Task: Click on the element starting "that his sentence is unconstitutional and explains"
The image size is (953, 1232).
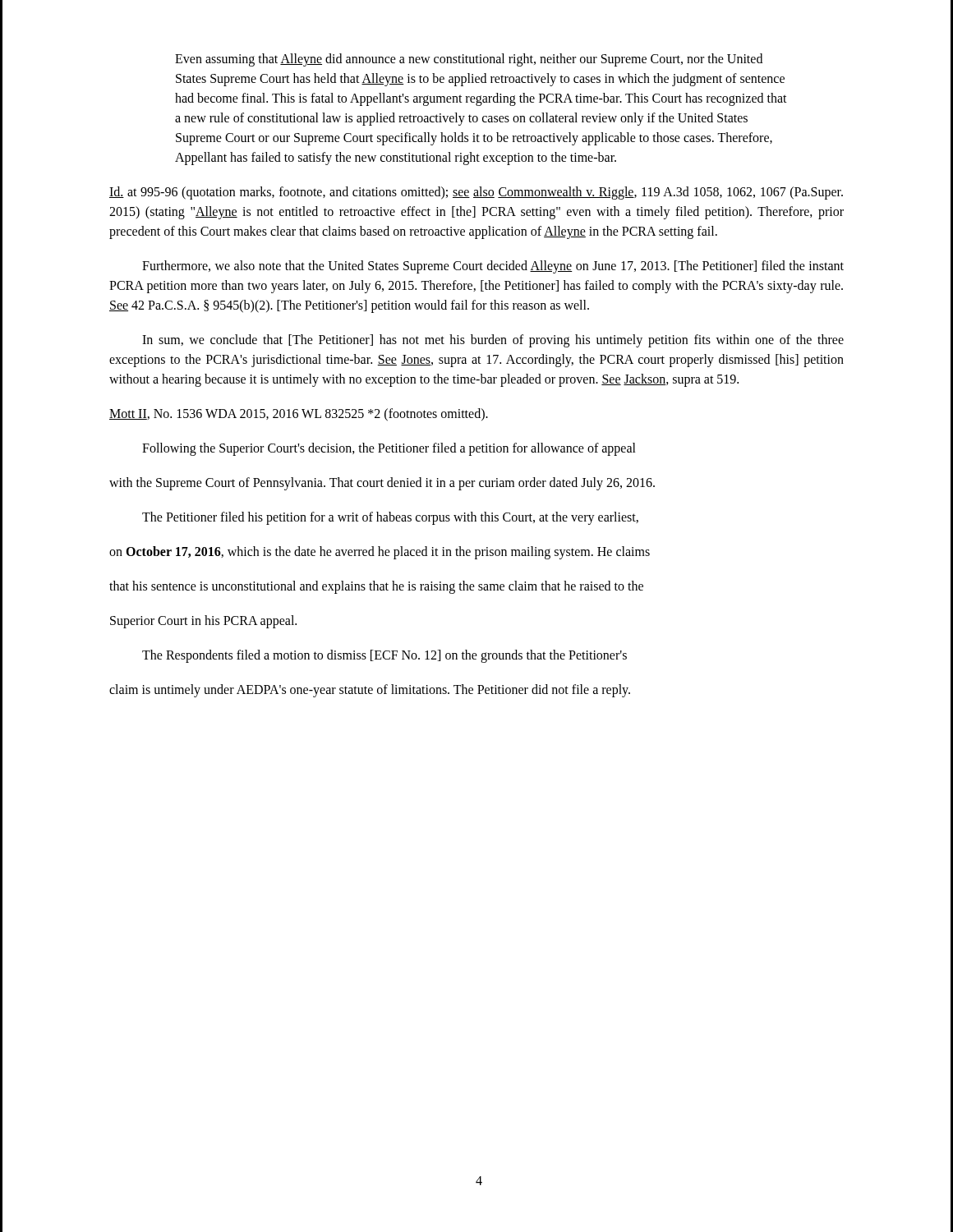Action: pos(376,586)
